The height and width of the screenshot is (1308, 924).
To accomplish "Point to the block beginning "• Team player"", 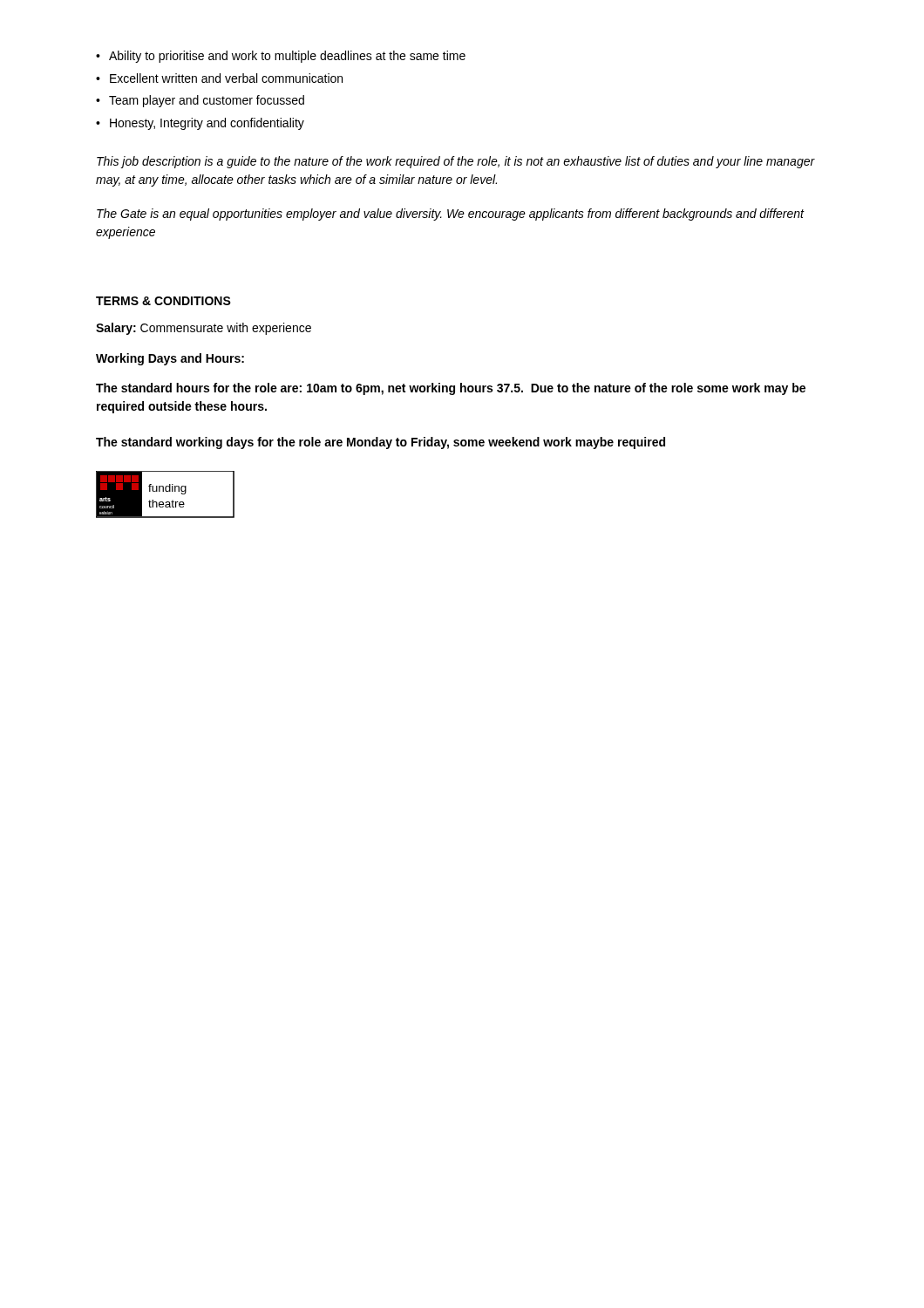I will click(x=200, y=101).
